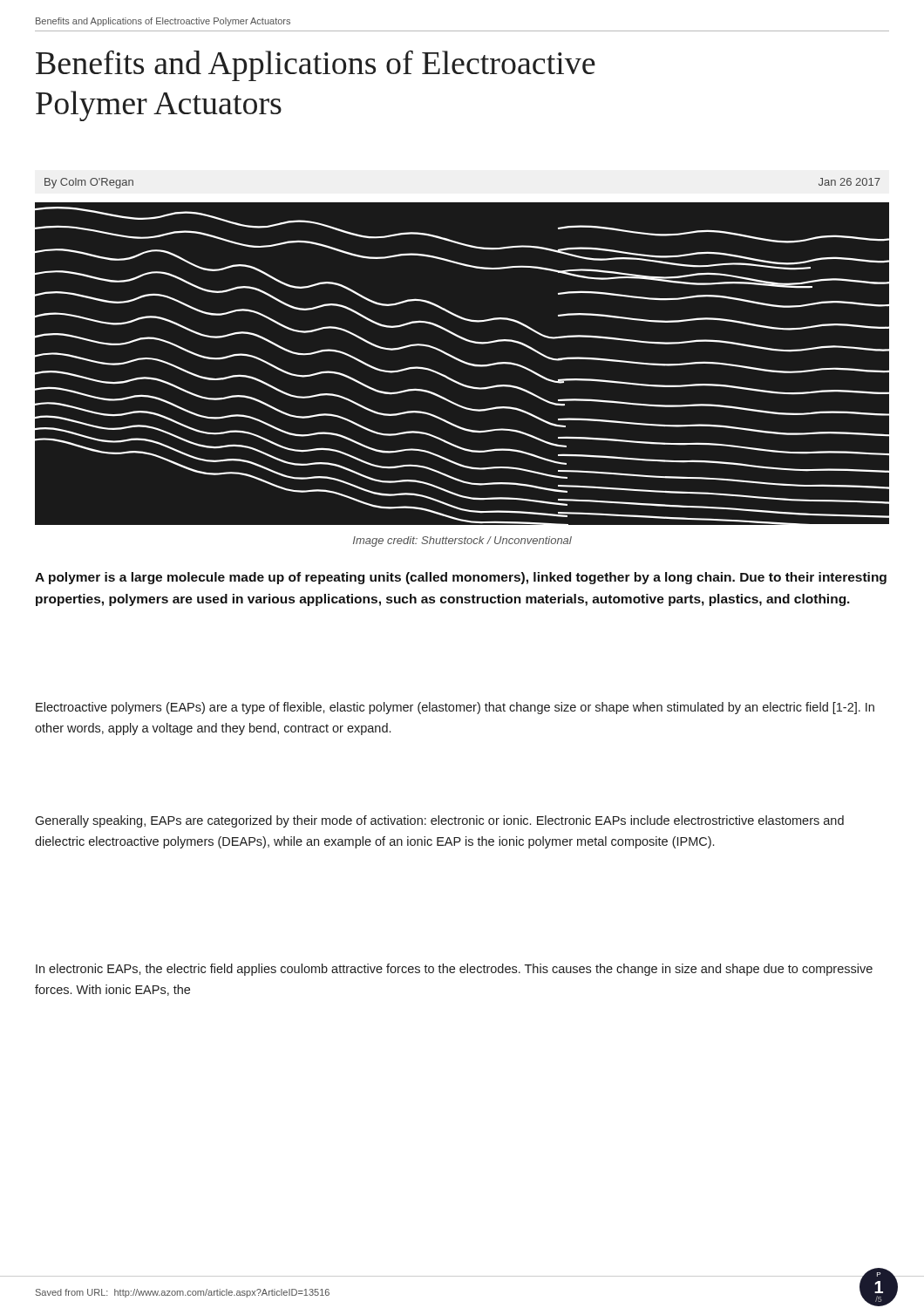Select the text block that reads "Electroactive polymers (EAPs) are a type of flexible,"
The image size is (924, 1308).
point(455,718)
